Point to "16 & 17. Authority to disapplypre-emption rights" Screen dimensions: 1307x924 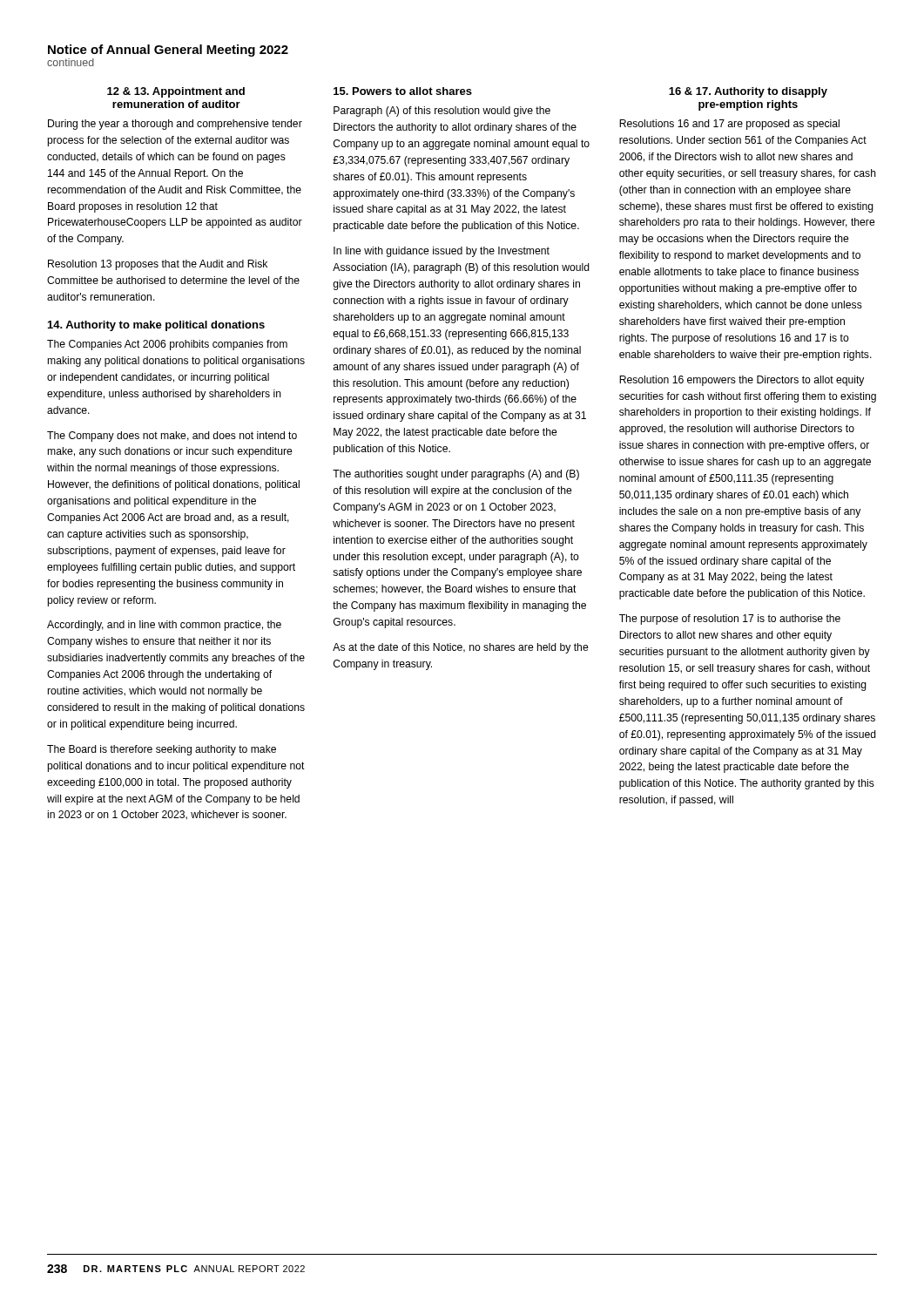point(748,98)
